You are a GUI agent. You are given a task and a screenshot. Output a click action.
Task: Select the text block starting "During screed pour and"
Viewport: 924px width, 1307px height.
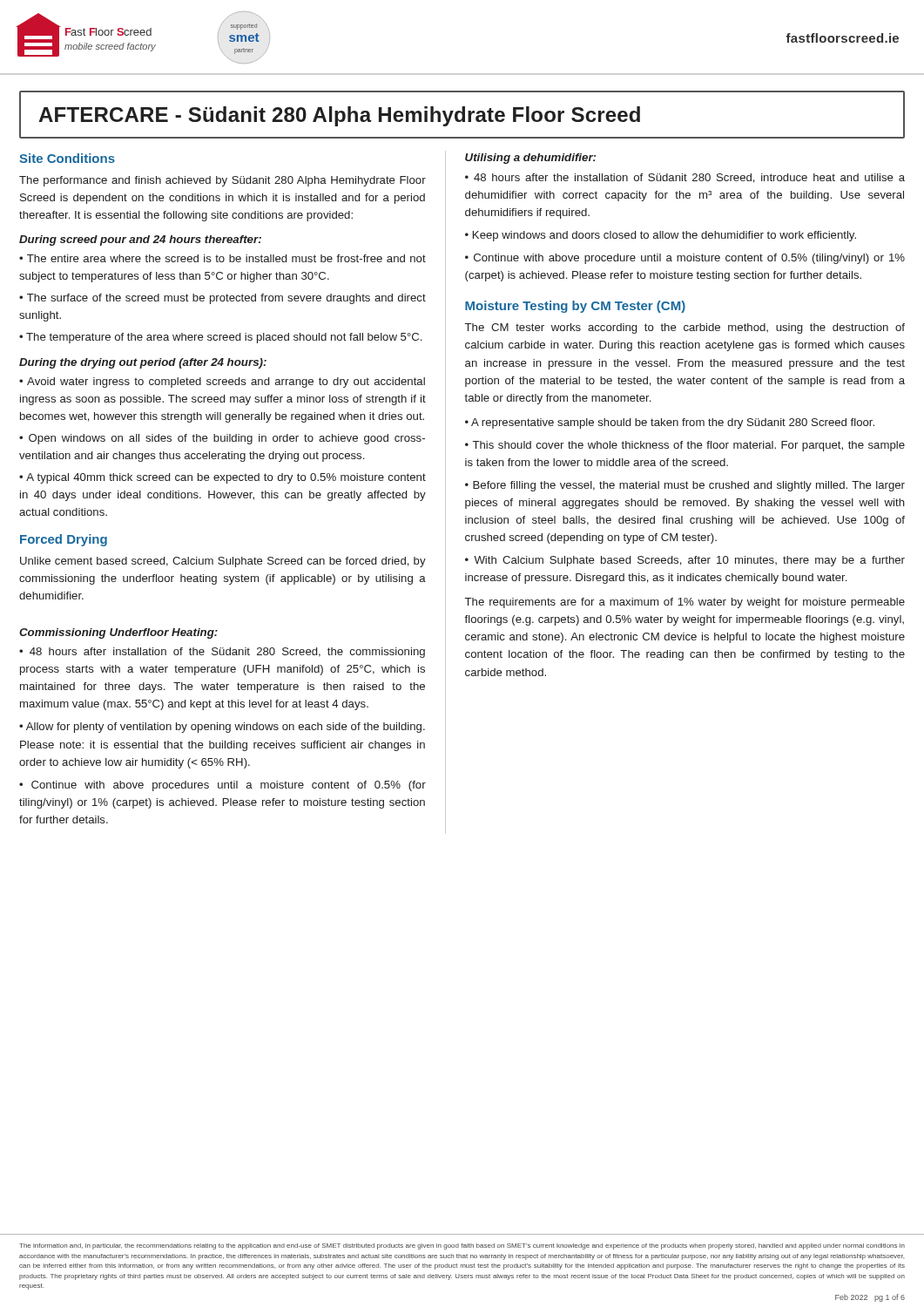pos(140,239)
